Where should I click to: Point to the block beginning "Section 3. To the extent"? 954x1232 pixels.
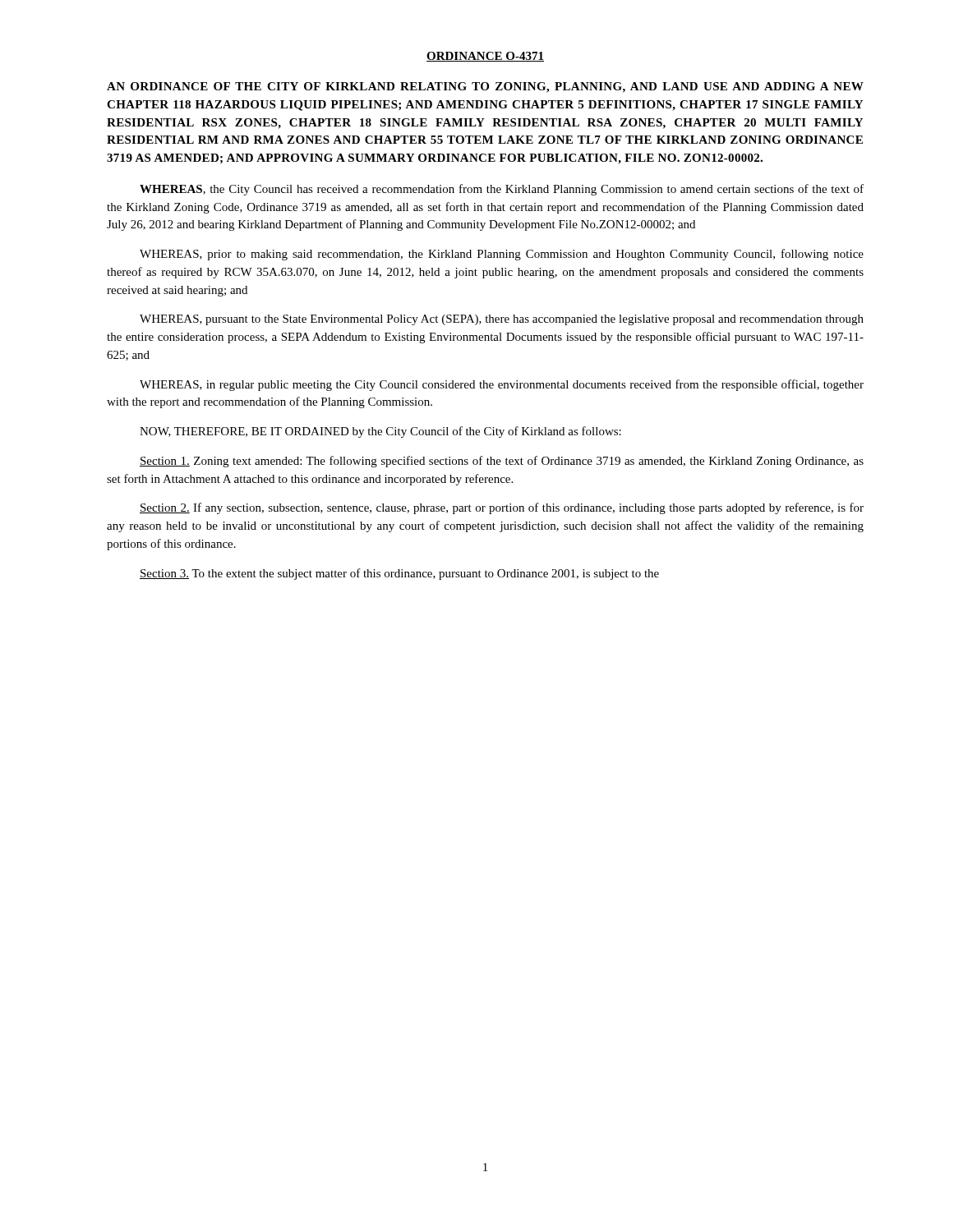(x=399, y=573)
